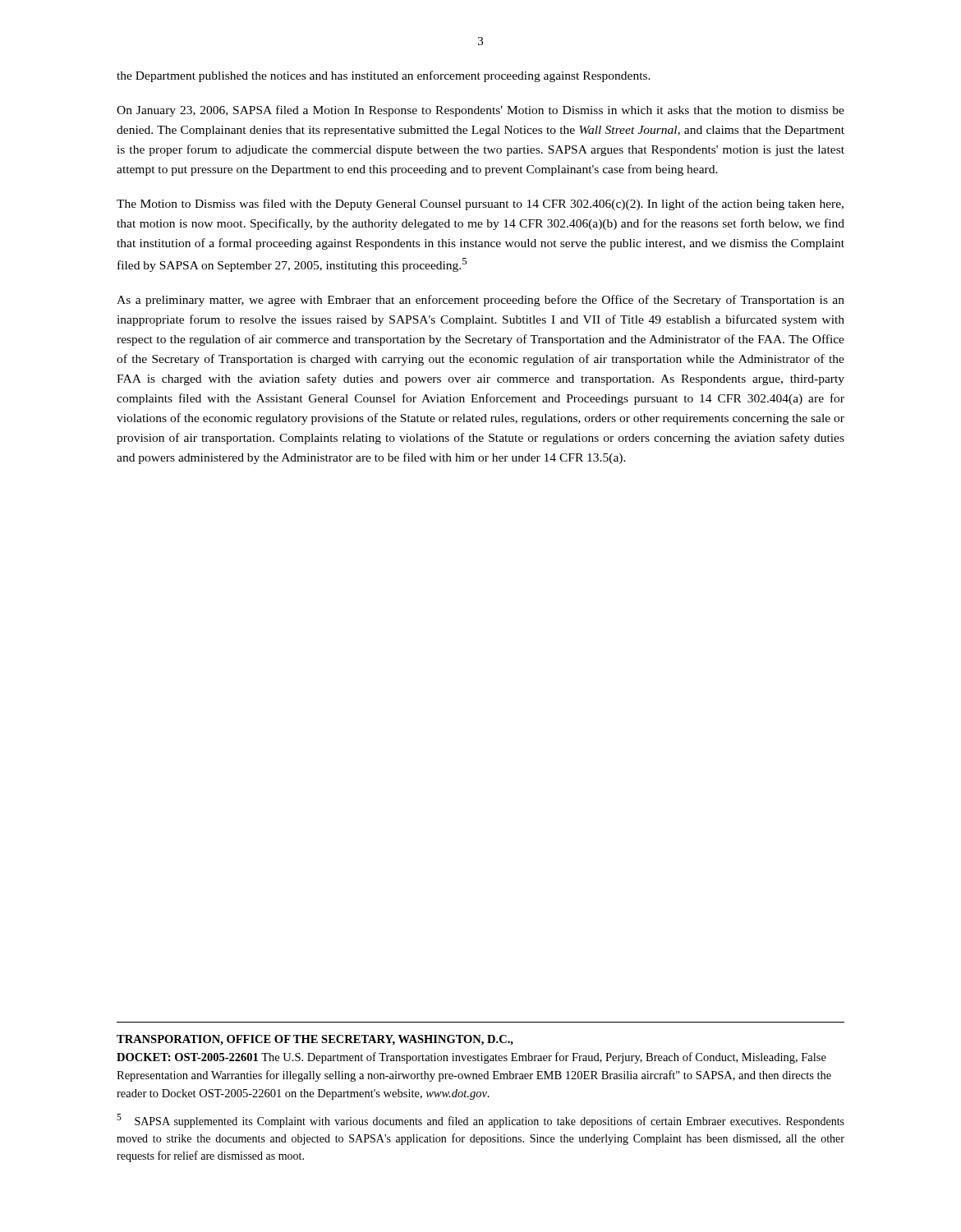Find the text block that says "As a preliminary"
The image size is (961, 1232).
(480, 378)
